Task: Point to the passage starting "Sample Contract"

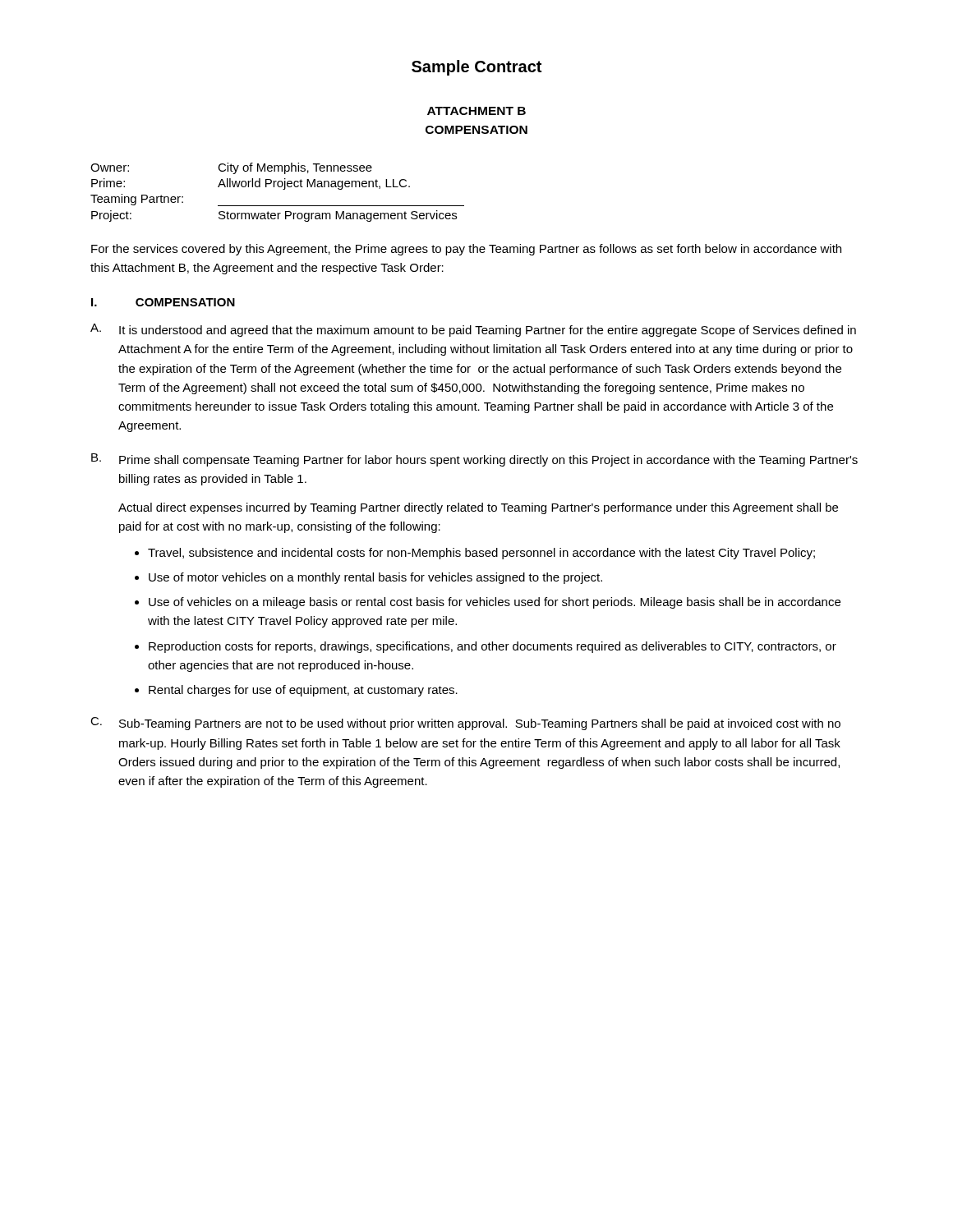Action: point(476,67)
